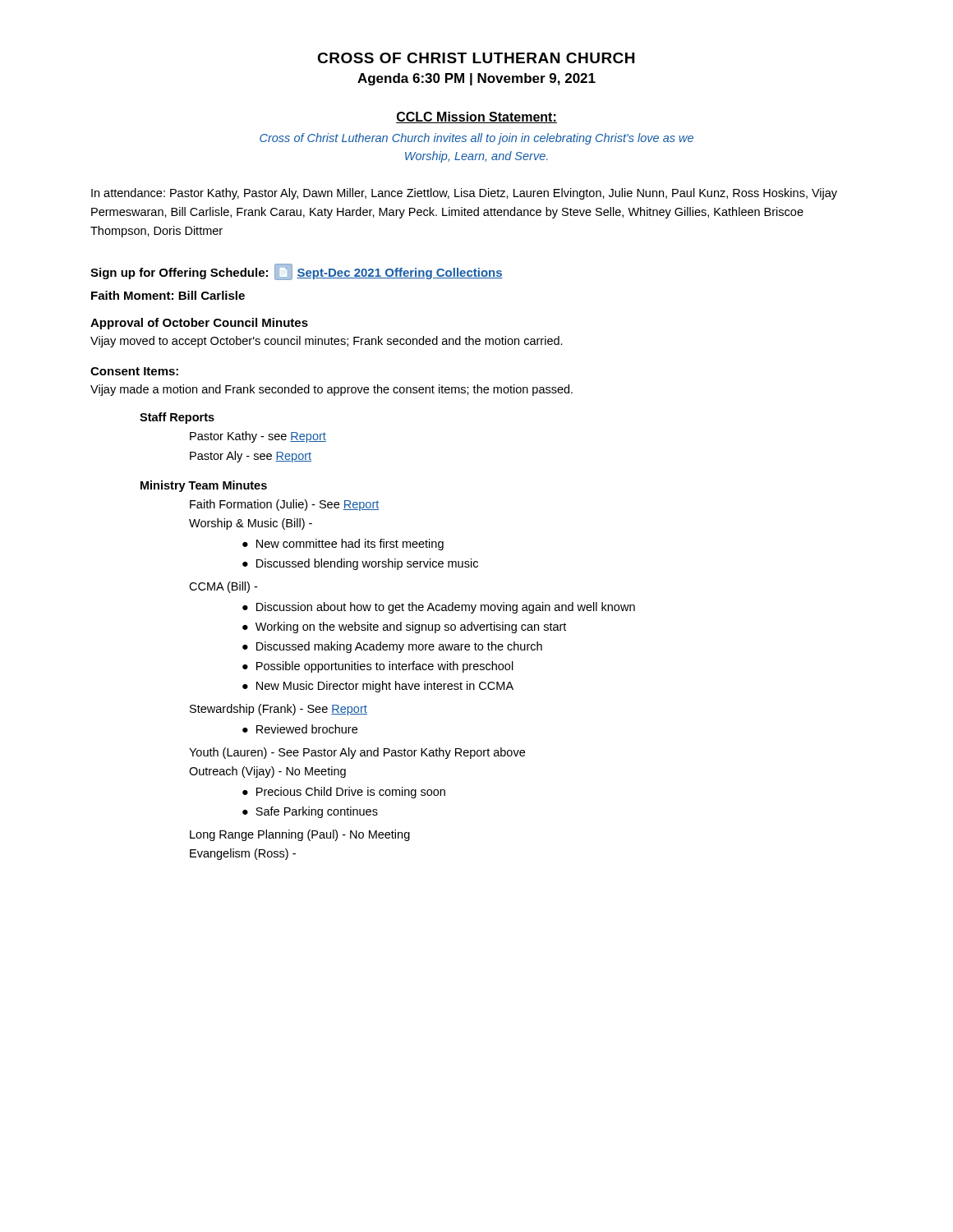Find "Staff Reports" on this page
The image size is (953, 1232).
click(x=177, y=418)
